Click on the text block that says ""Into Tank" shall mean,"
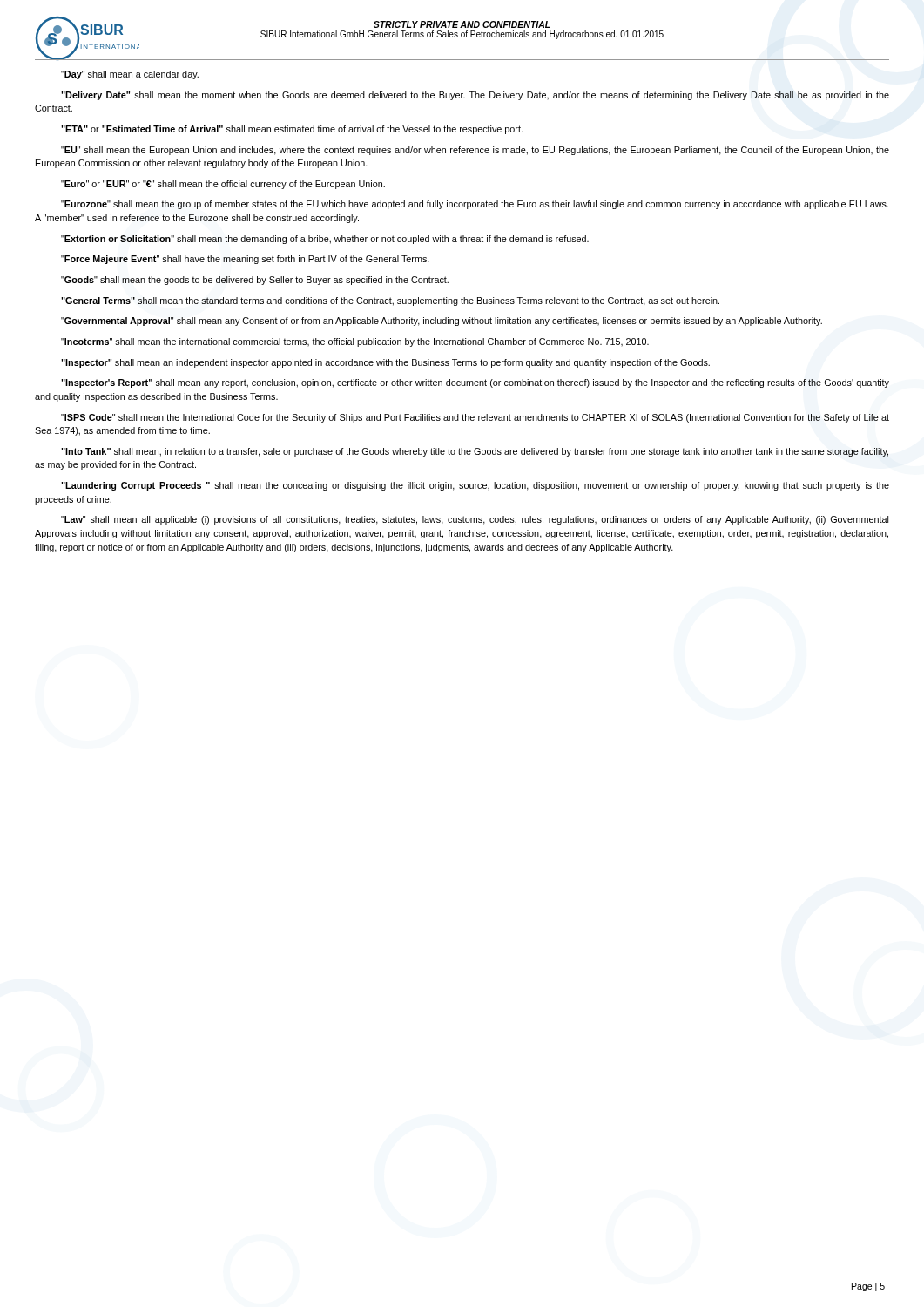The image size is (924, 1307). pyautogui.click(x=462, y=458)
